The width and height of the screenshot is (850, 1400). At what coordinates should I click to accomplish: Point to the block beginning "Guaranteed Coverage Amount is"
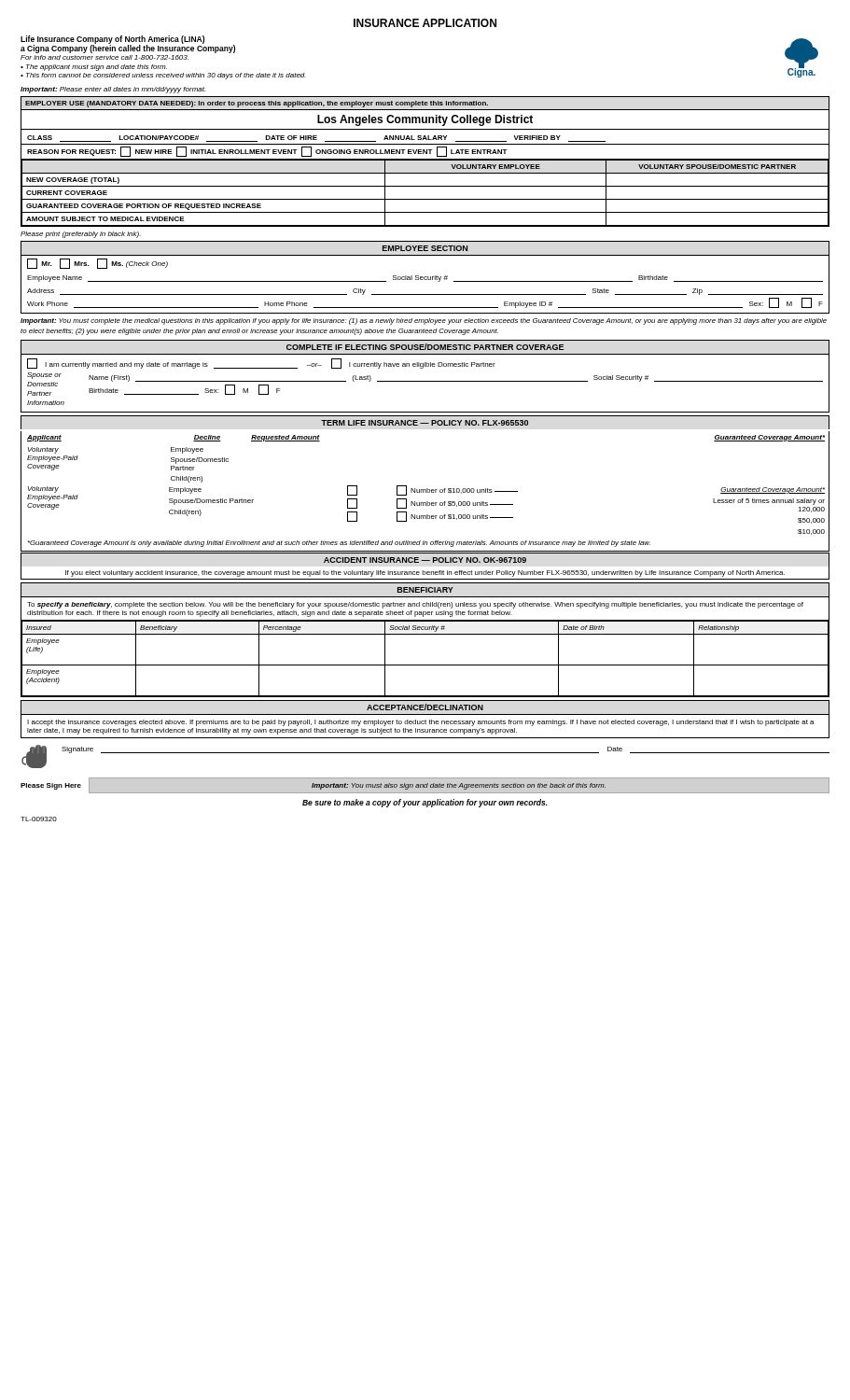[339, 542]
